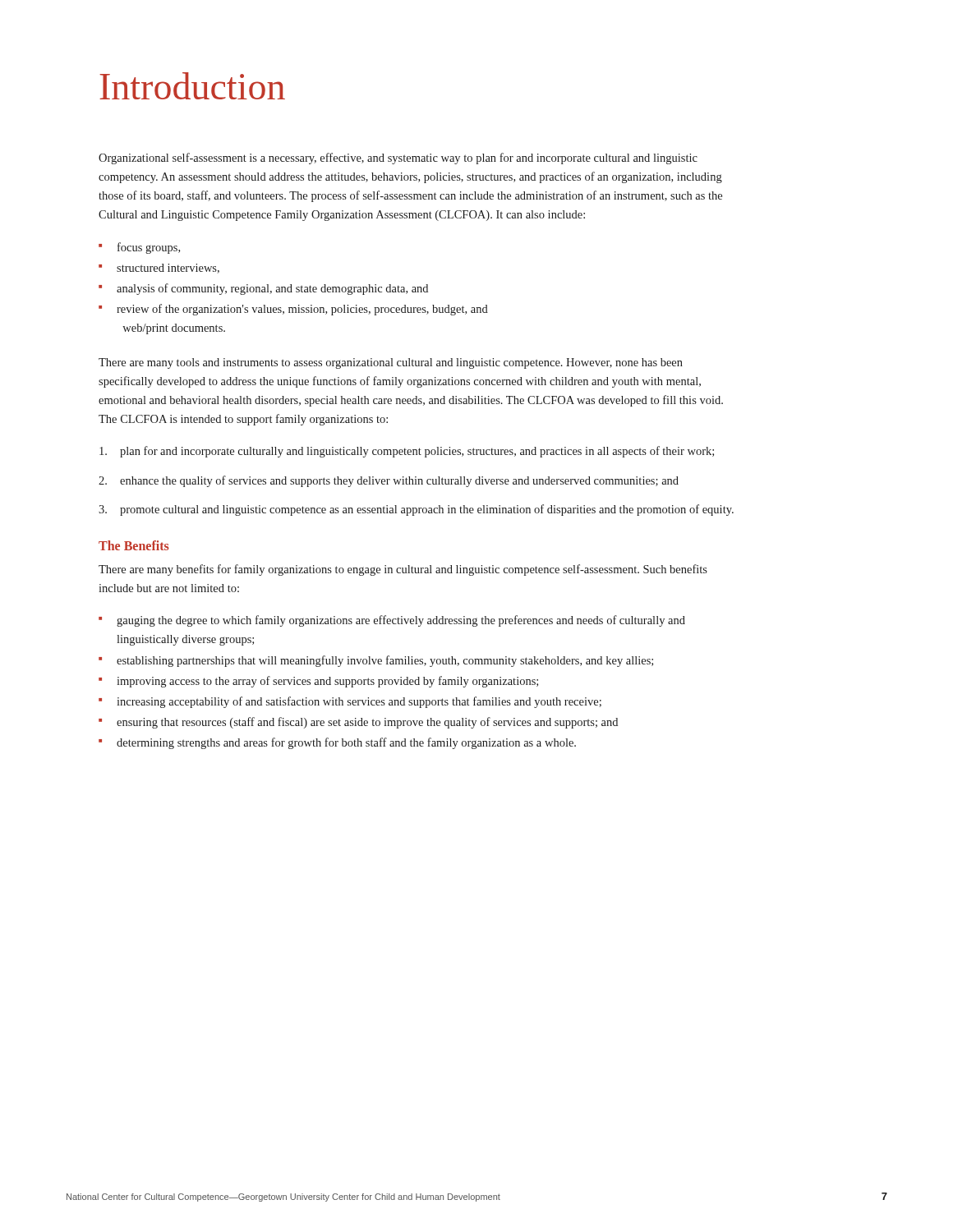Find the text block starting "structured interviews,"
The height and width of the screenshot is (1232, 953).
(x=168, y=268)
